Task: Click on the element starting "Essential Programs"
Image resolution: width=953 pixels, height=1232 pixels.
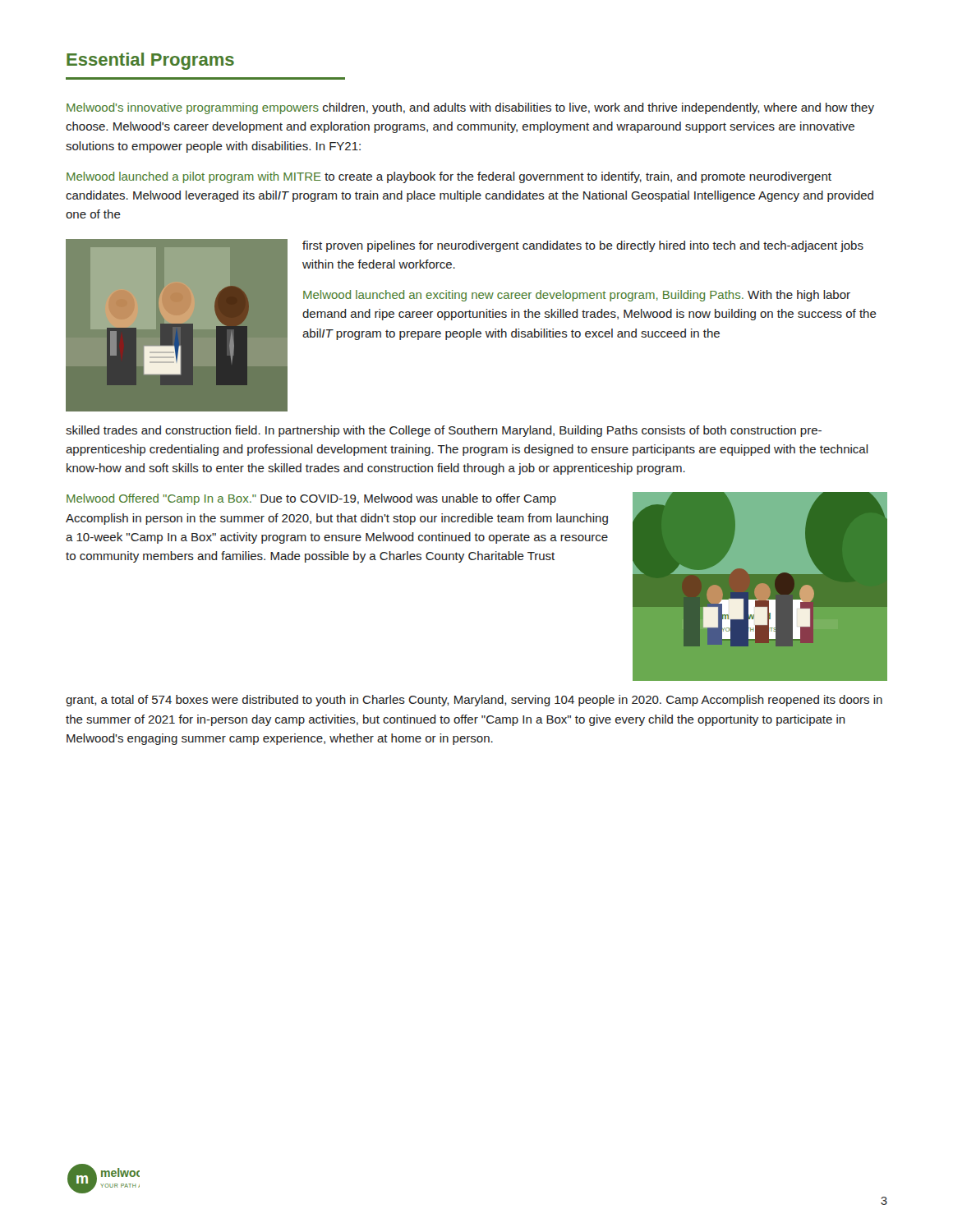Action: pos(150,60)
